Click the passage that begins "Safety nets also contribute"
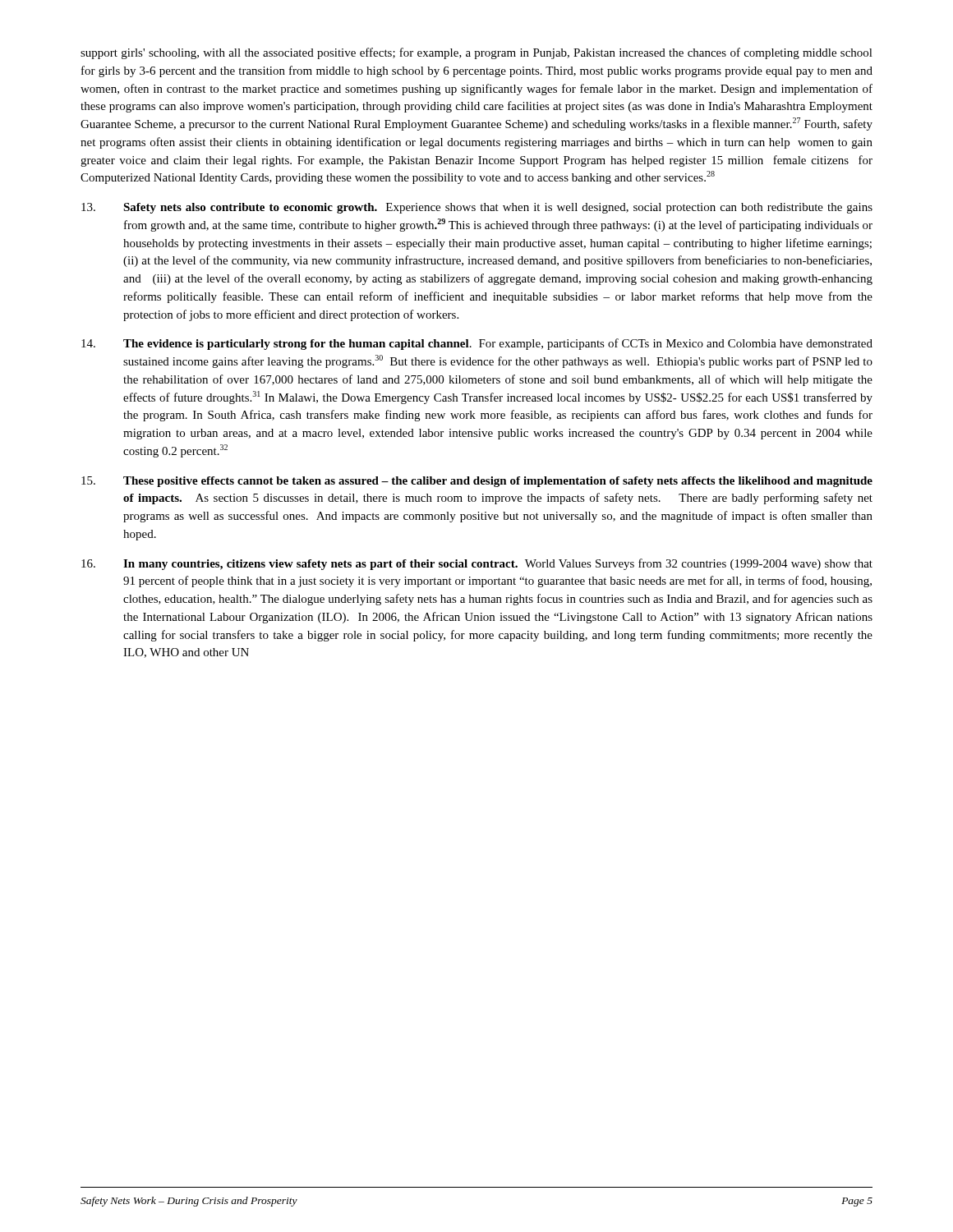 click(x=476, y=261)
